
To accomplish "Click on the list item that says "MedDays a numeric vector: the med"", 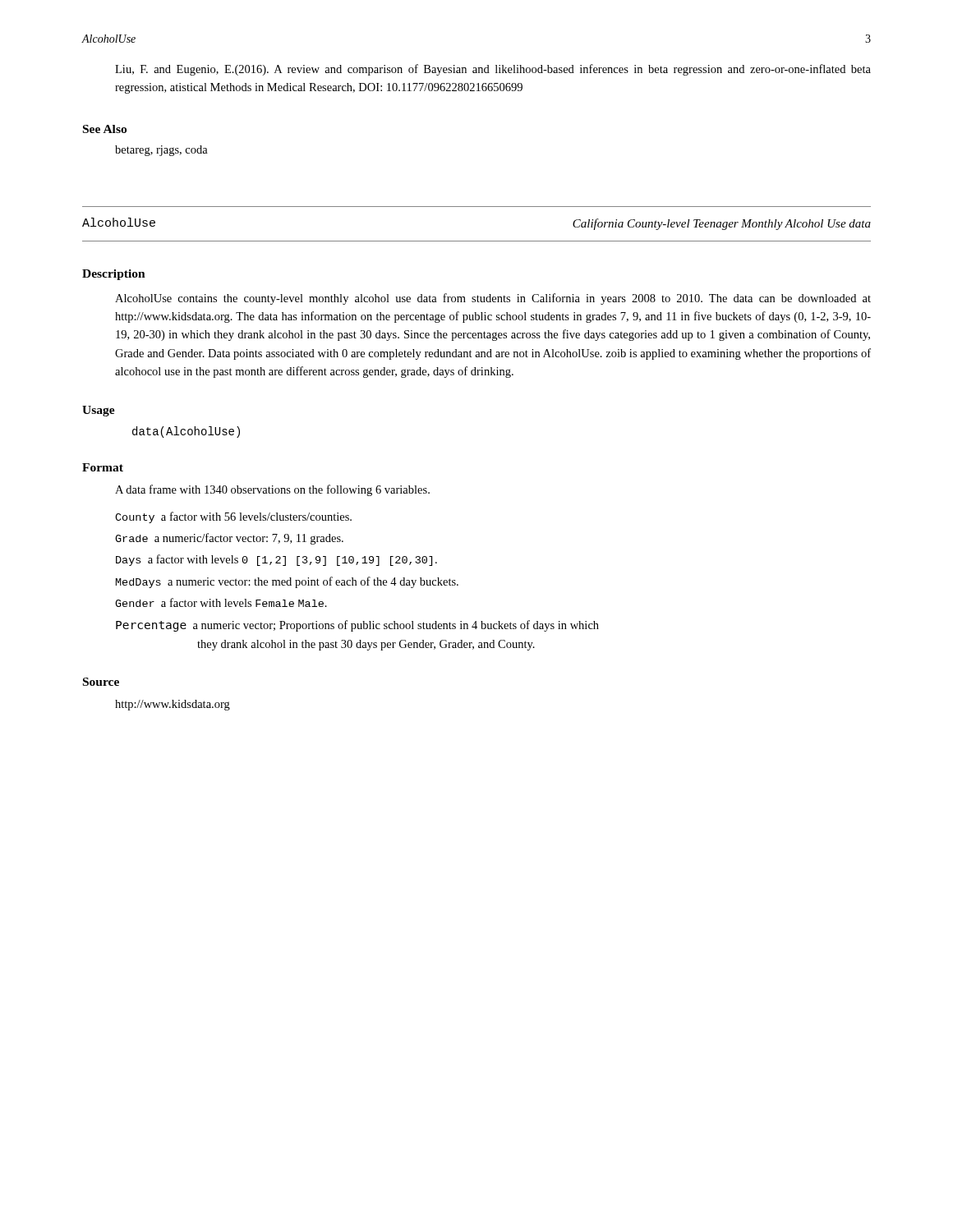I will 287,582.
